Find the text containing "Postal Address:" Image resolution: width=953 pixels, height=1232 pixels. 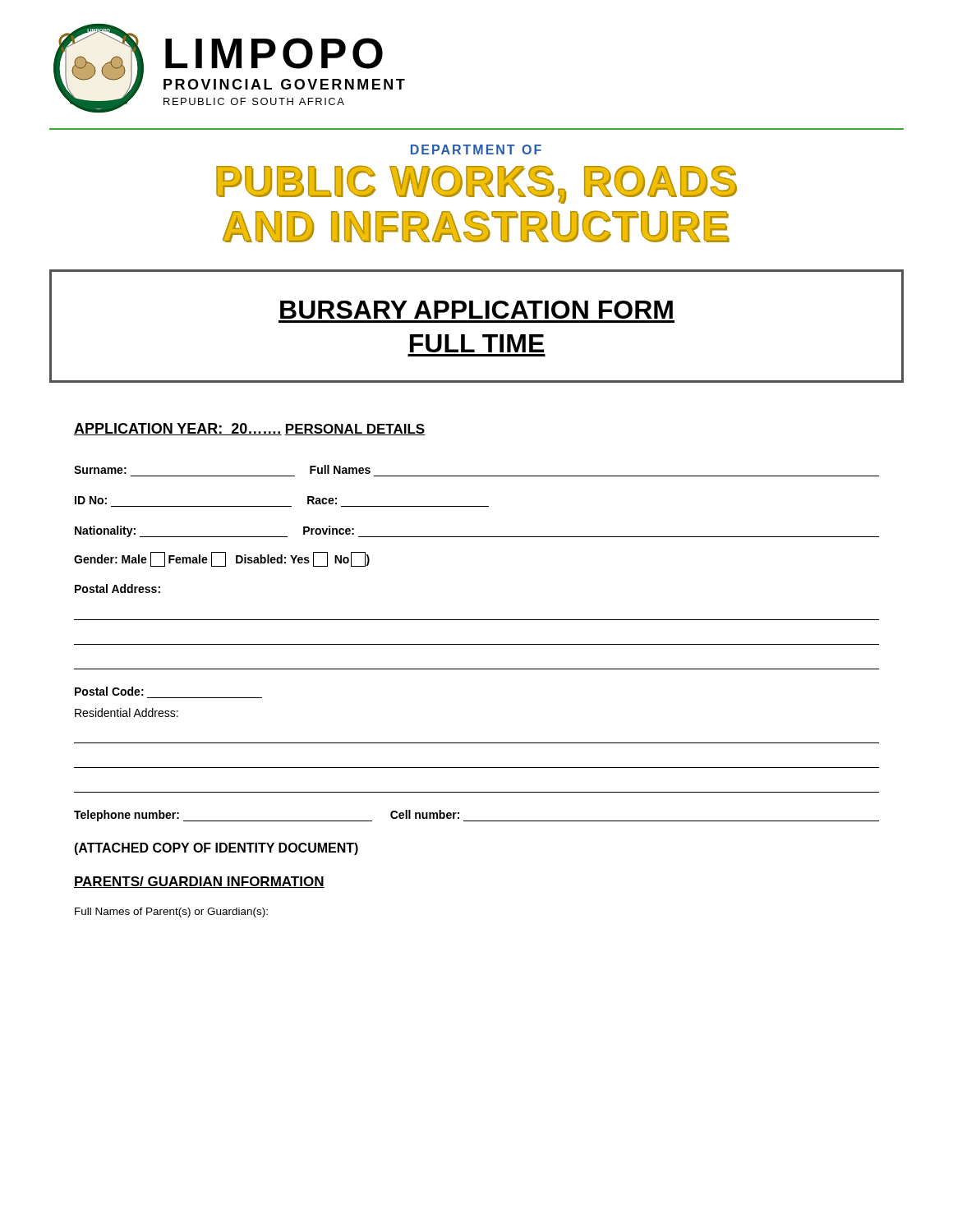click(x=118, y=589)
